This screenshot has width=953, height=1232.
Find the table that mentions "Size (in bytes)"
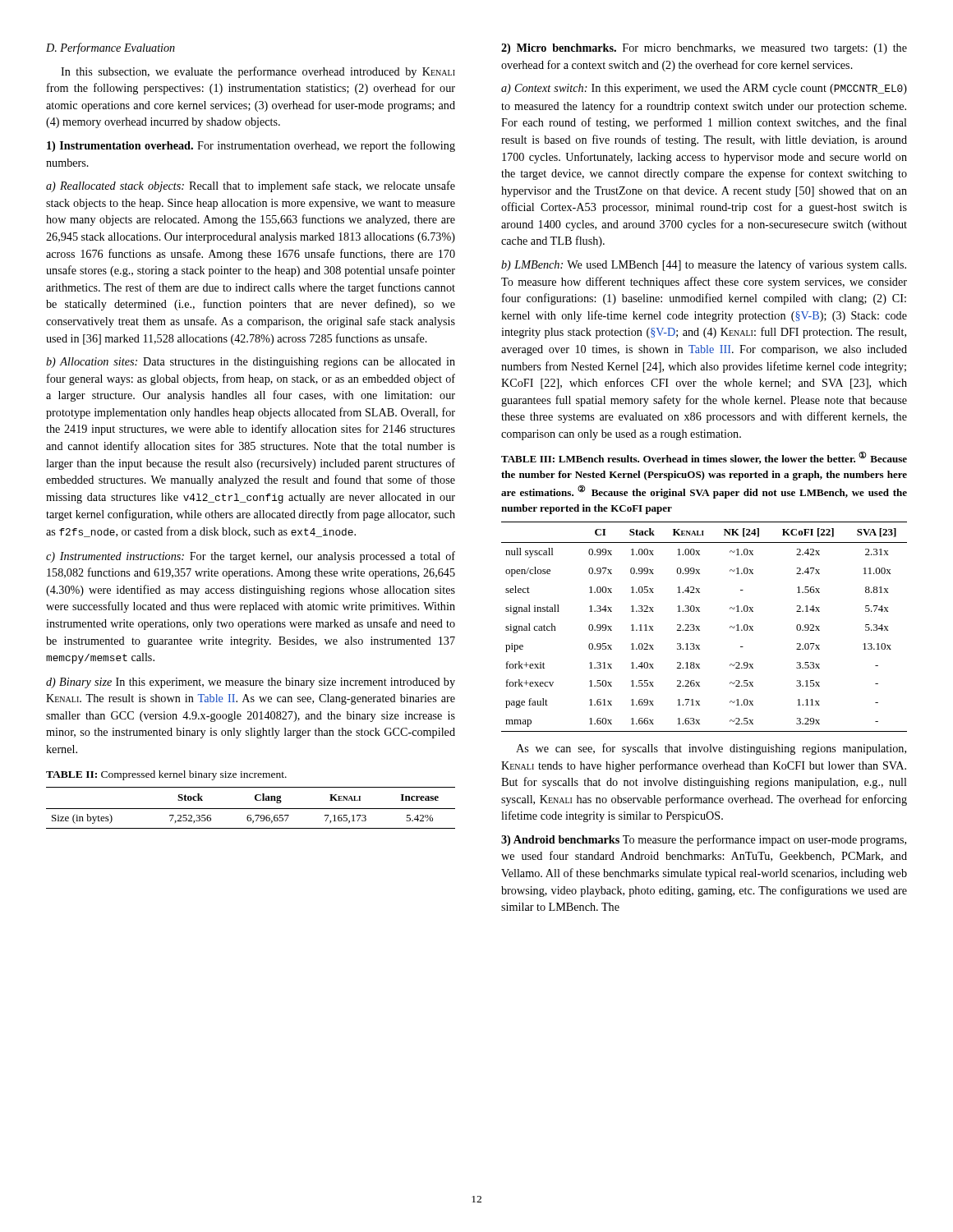click(251, 808)
